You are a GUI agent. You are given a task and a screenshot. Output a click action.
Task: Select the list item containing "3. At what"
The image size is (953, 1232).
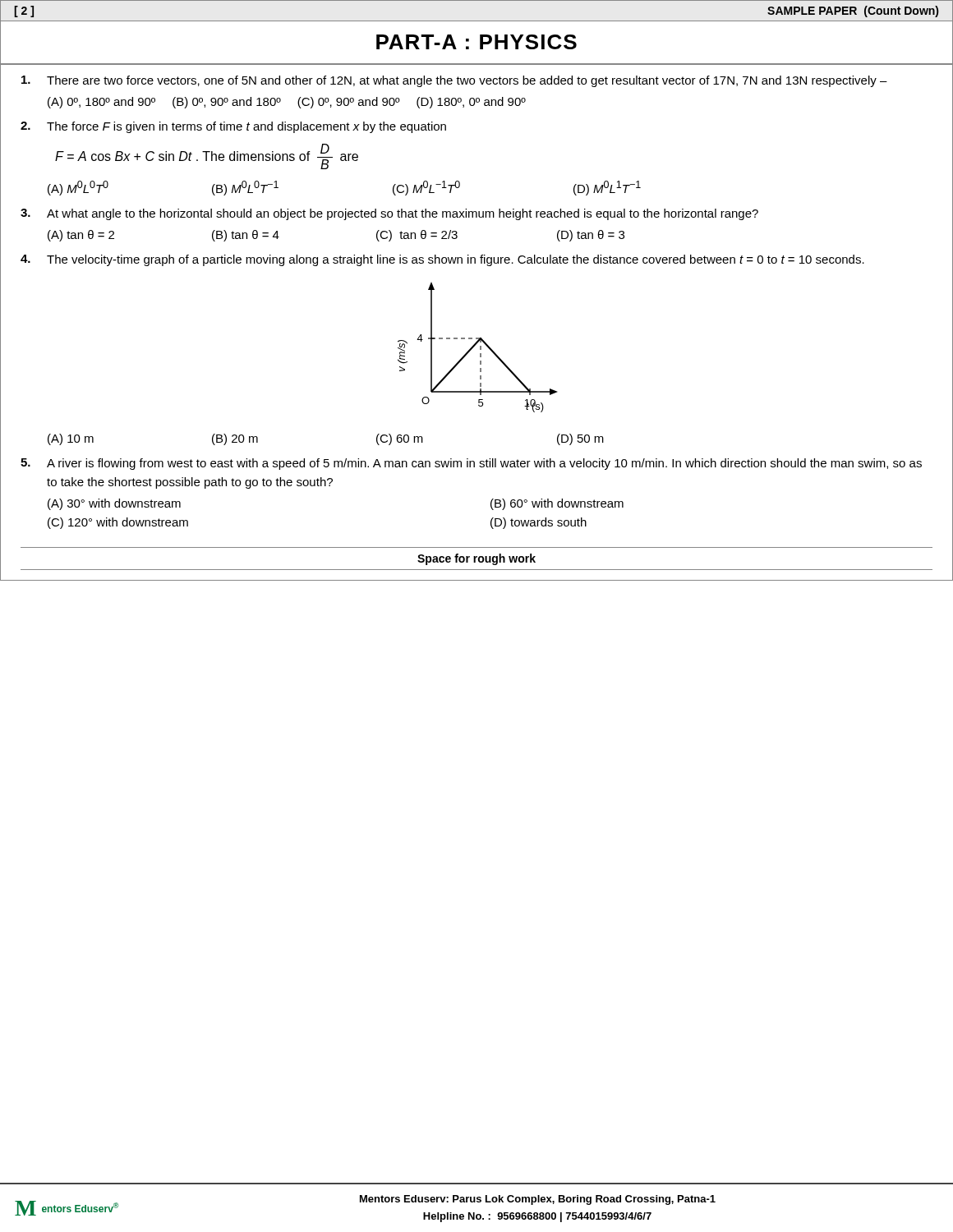point(476,214)
